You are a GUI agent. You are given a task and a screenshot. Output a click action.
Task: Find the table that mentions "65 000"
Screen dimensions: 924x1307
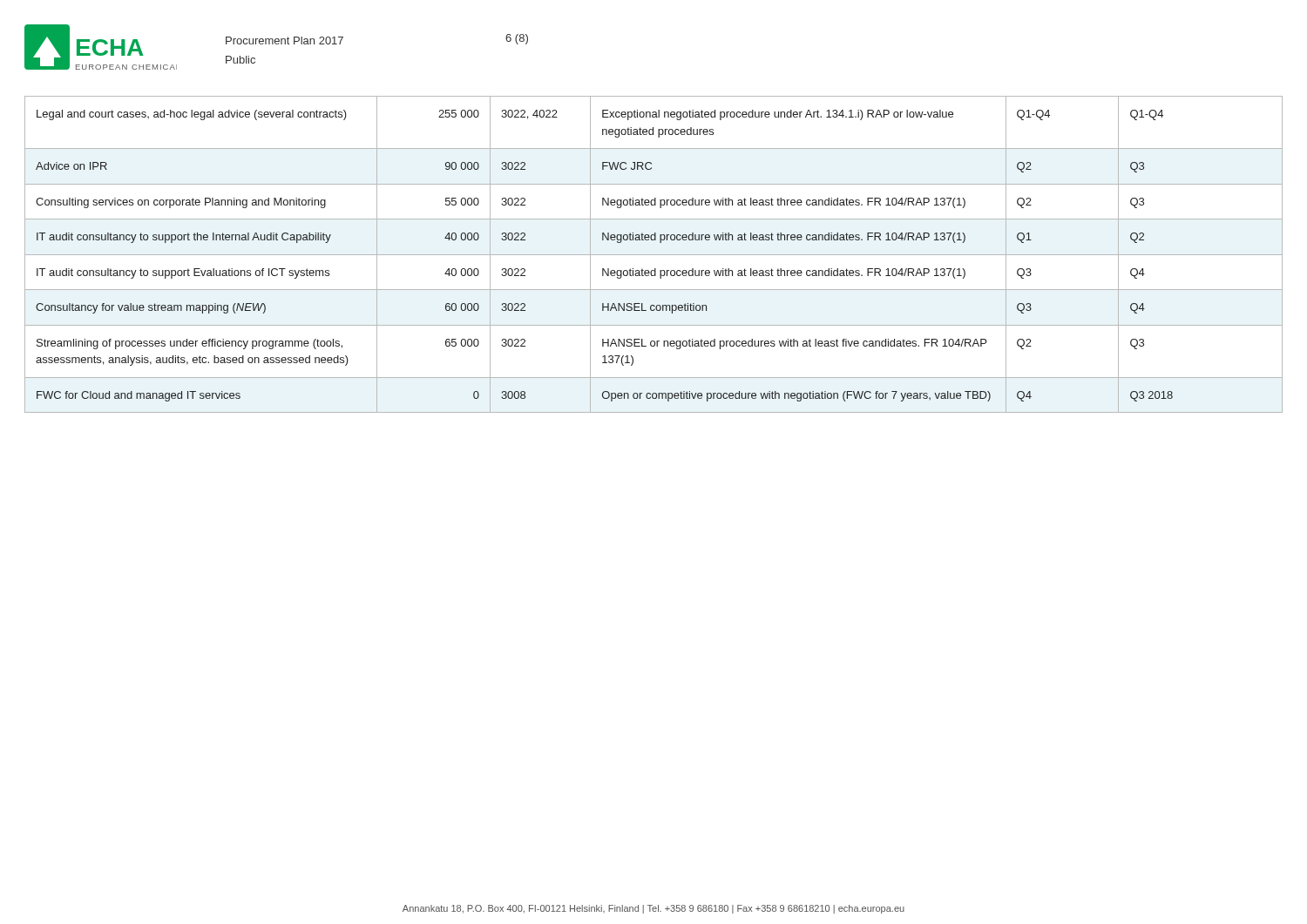point(654,254)
